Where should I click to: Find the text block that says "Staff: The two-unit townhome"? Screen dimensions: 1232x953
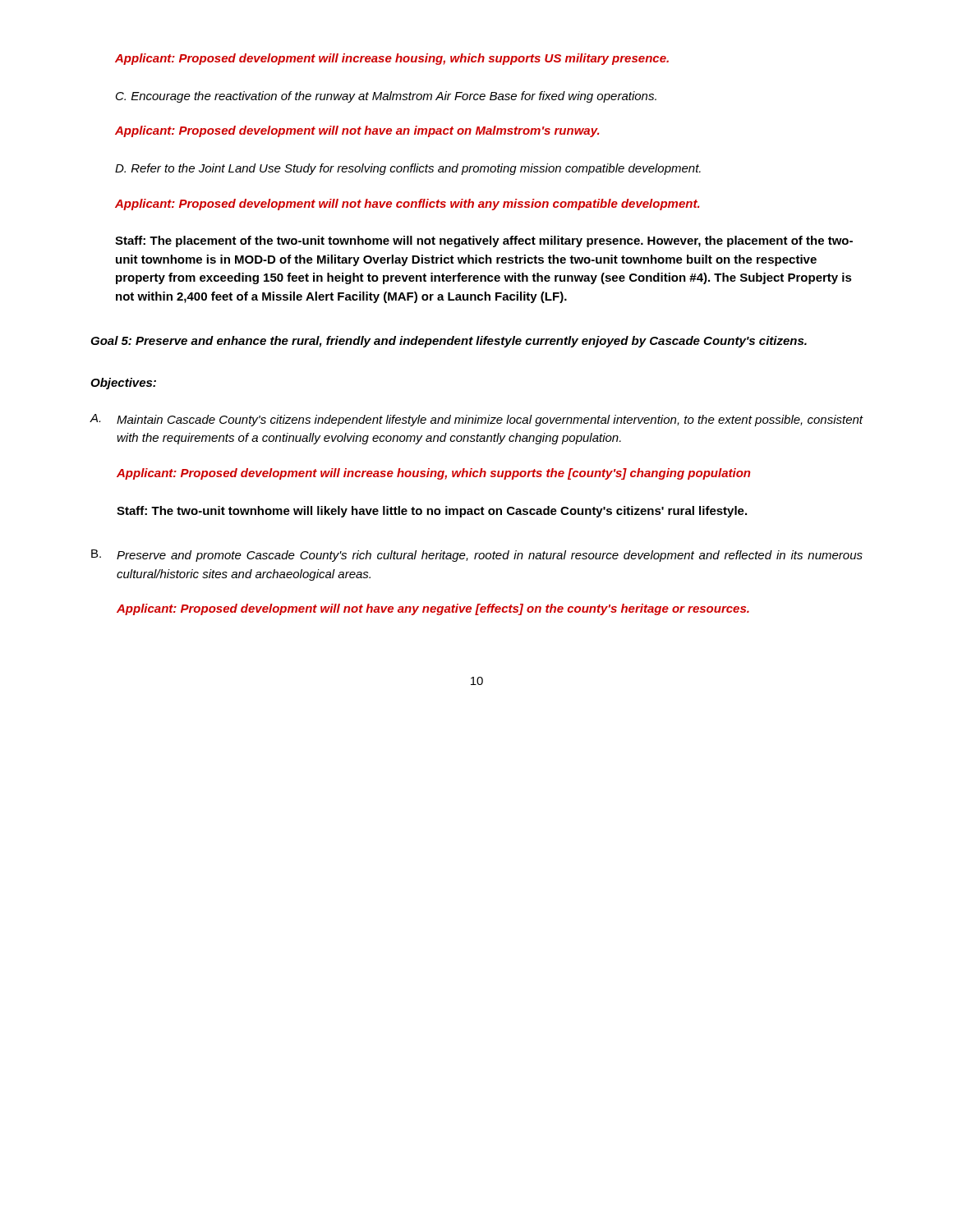coord(432,510)
